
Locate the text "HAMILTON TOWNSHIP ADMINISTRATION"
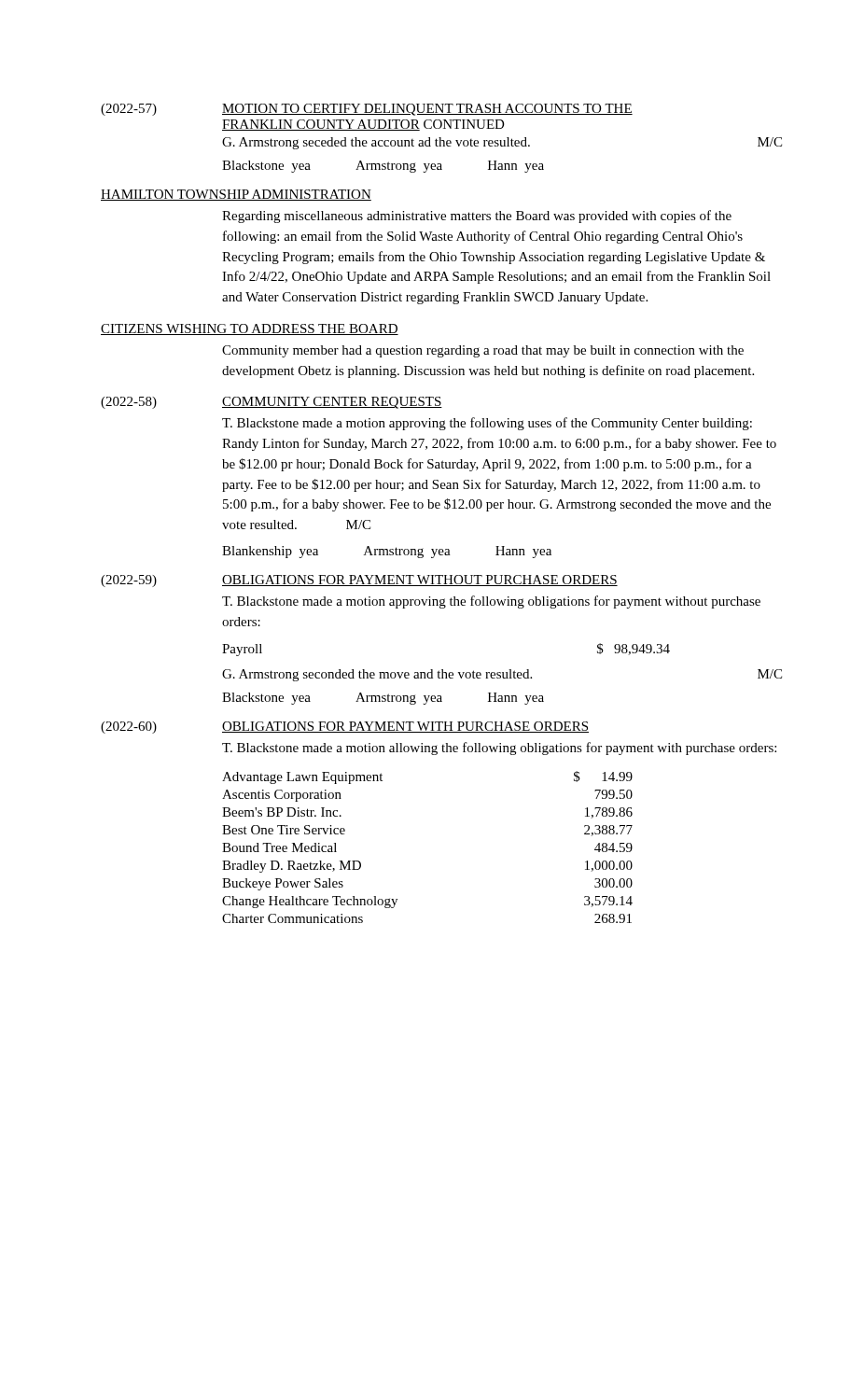click(236, 194)
